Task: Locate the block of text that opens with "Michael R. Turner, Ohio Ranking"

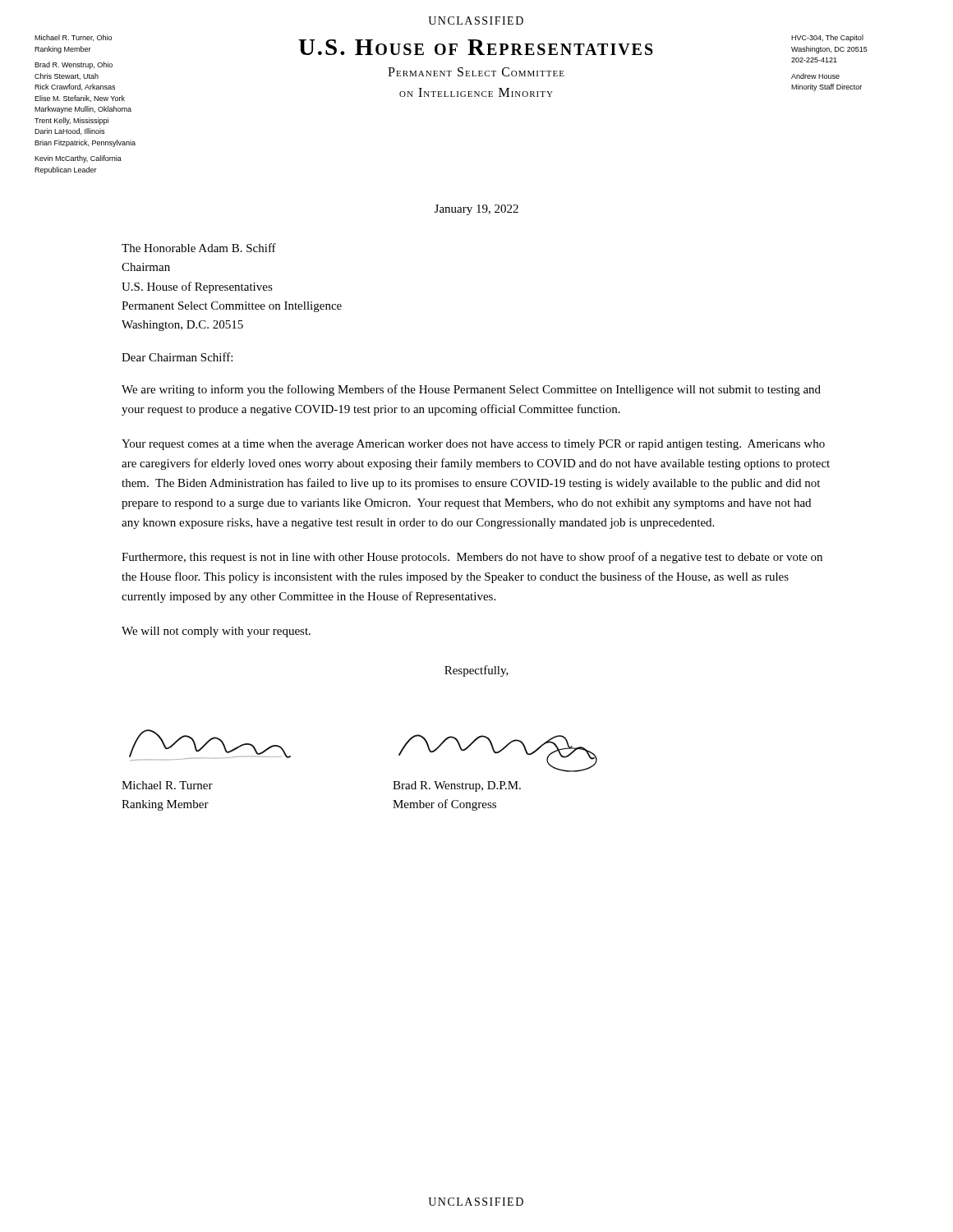Action: click(98, 104)
